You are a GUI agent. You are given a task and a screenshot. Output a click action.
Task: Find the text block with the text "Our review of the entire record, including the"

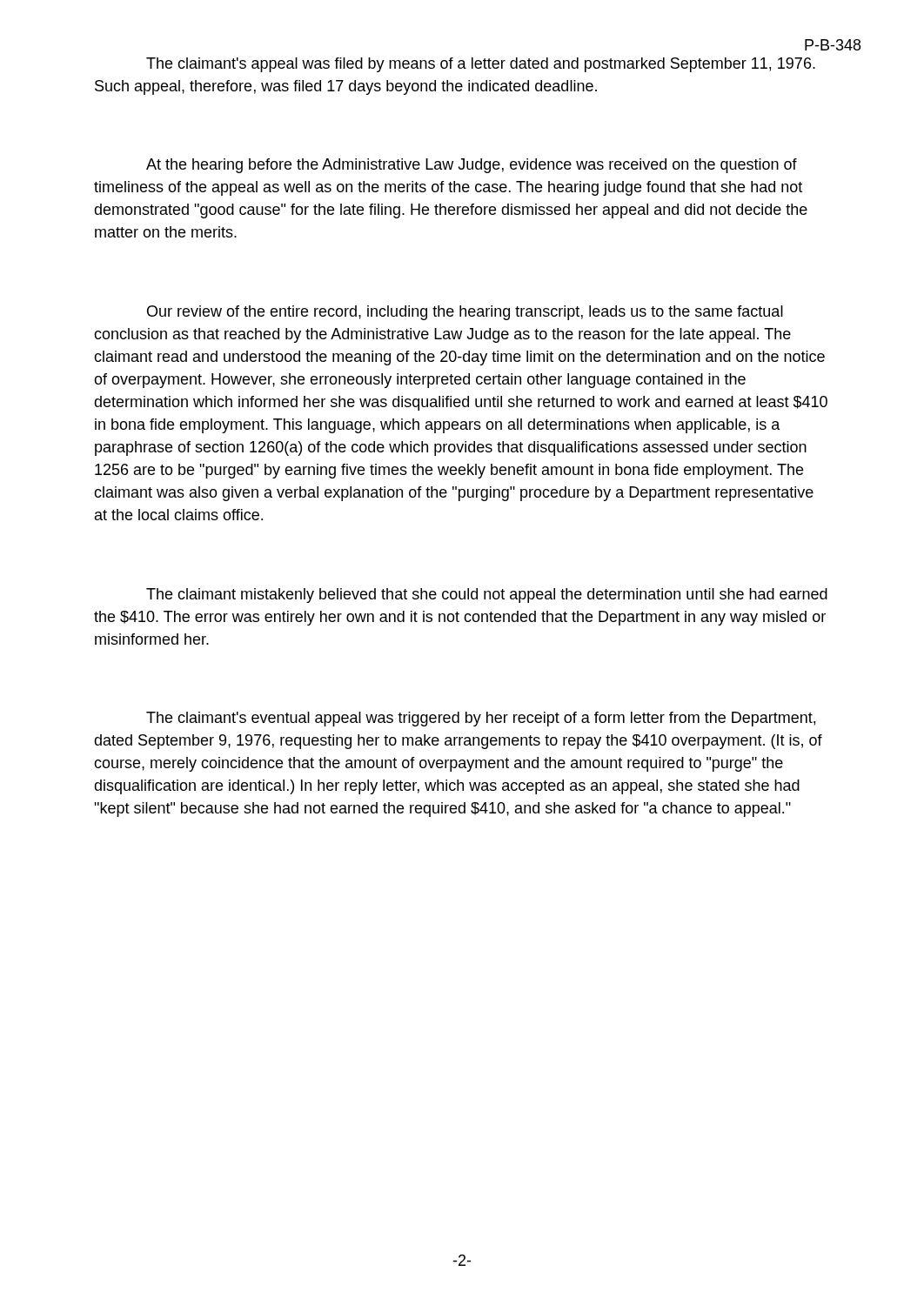point(461,413)
